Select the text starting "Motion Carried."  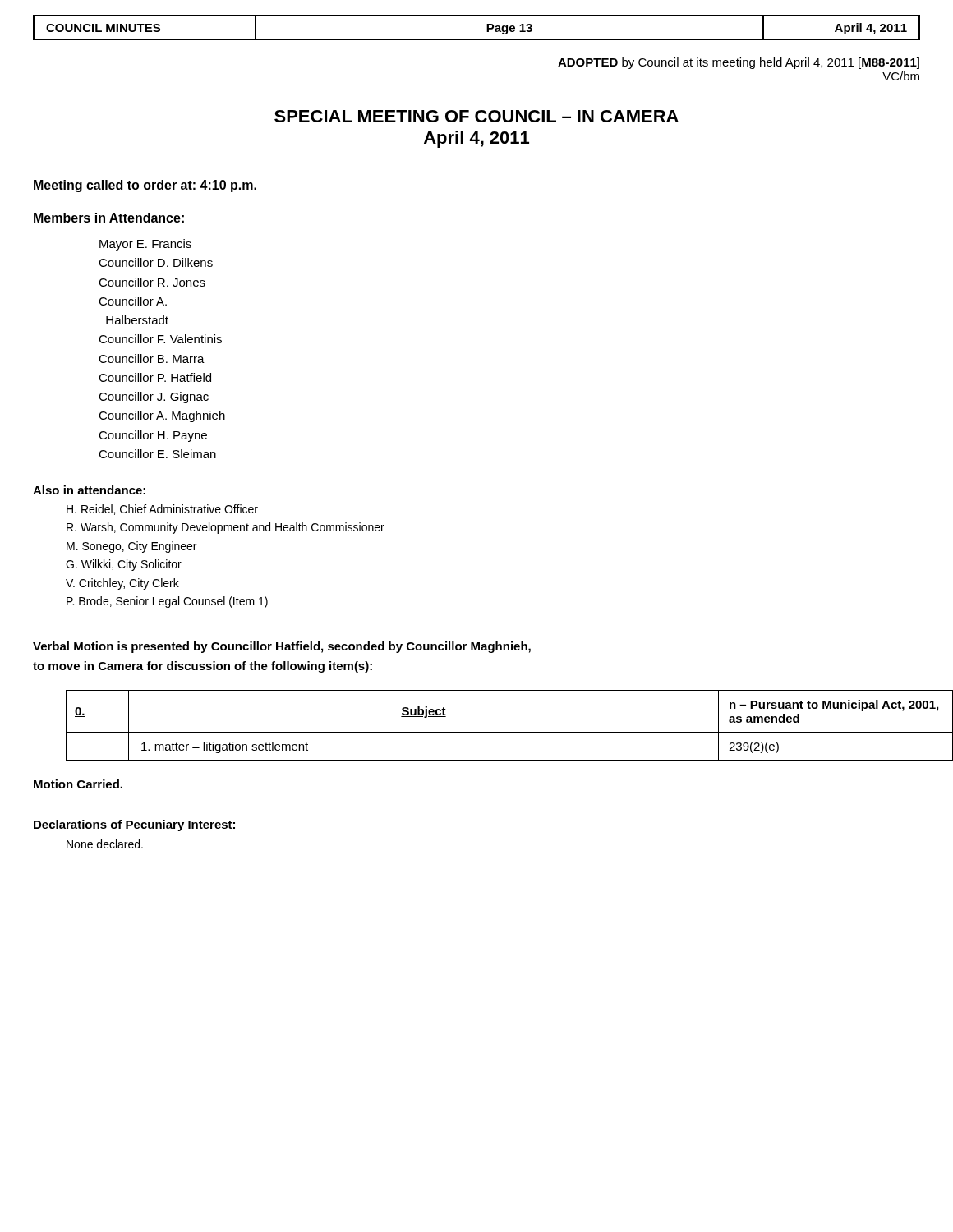78,784
